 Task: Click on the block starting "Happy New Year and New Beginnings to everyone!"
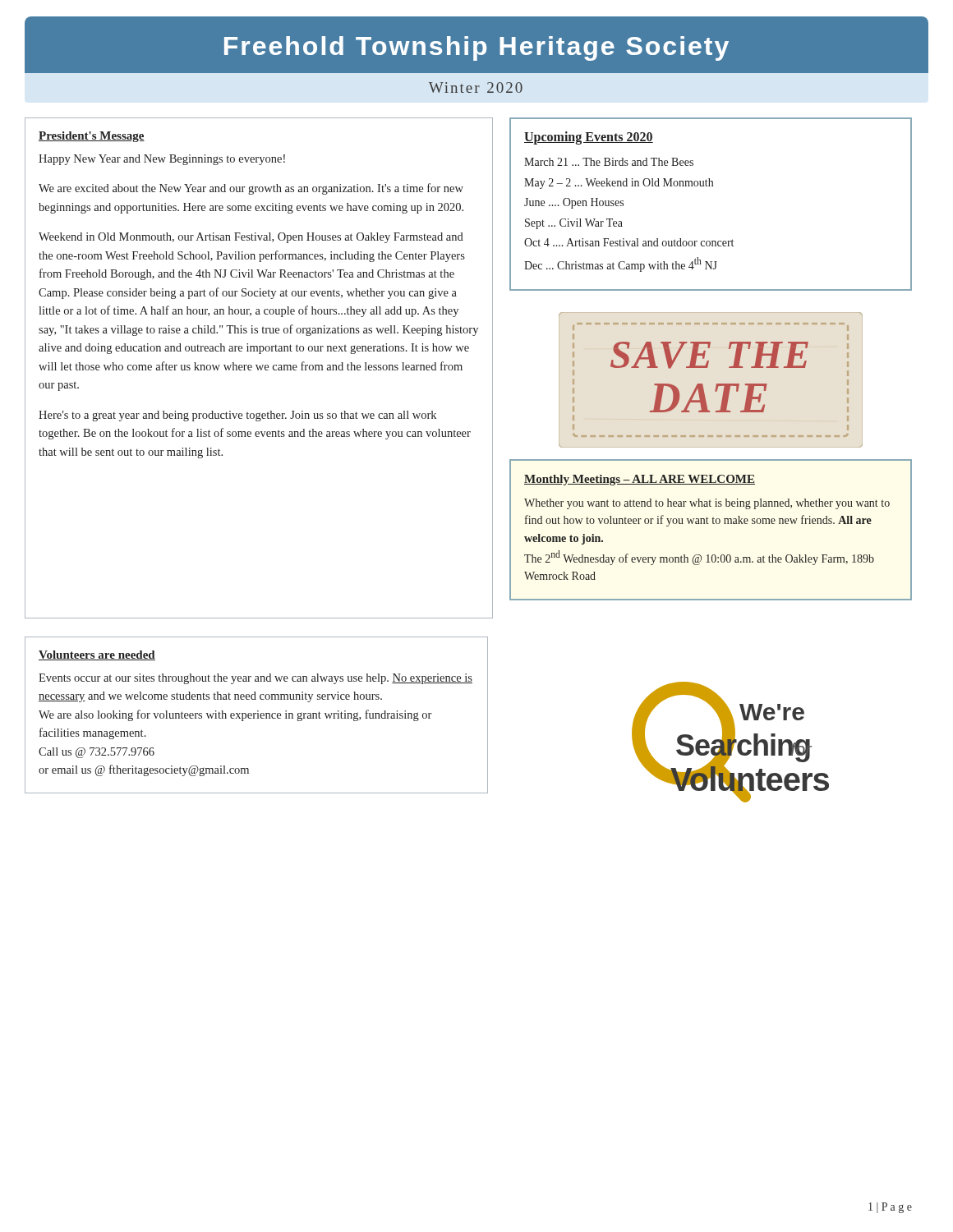pos(259,159)
